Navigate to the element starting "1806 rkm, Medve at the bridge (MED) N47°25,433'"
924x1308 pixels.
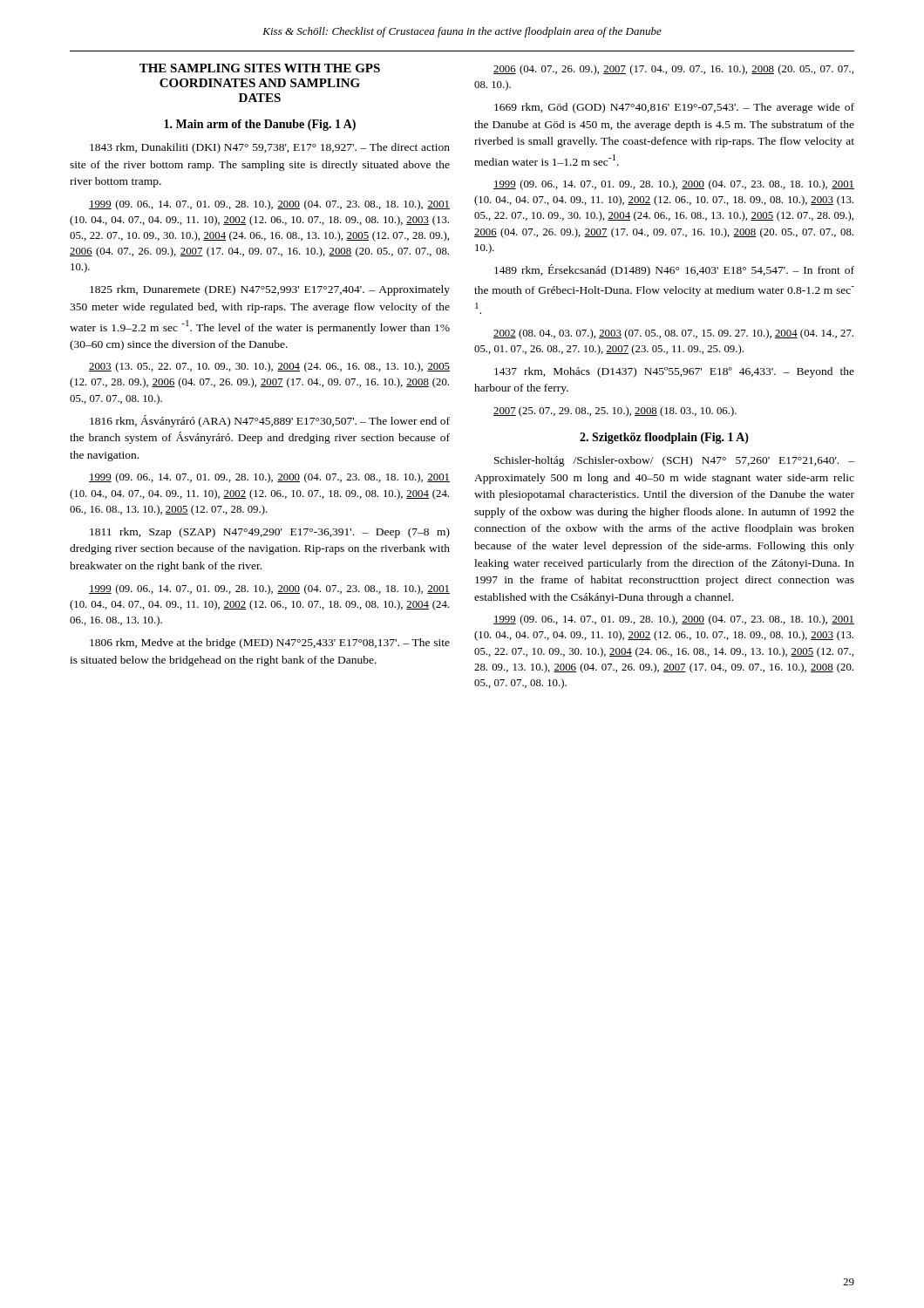(260, 651)
